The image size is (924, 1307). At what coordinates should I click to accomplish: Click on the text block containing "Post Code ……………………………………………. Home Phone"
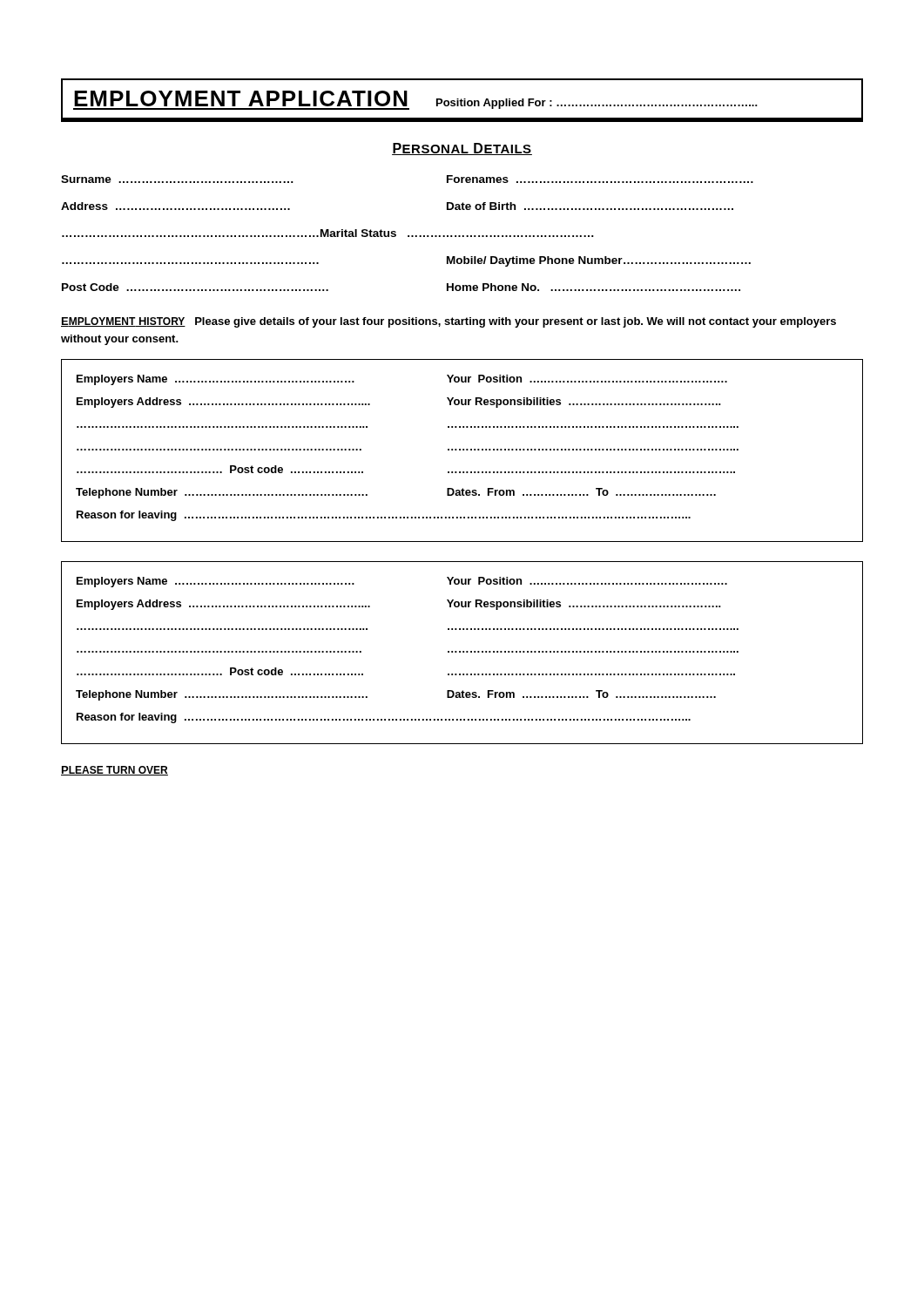pyautogui.click(x=462, y=287)
